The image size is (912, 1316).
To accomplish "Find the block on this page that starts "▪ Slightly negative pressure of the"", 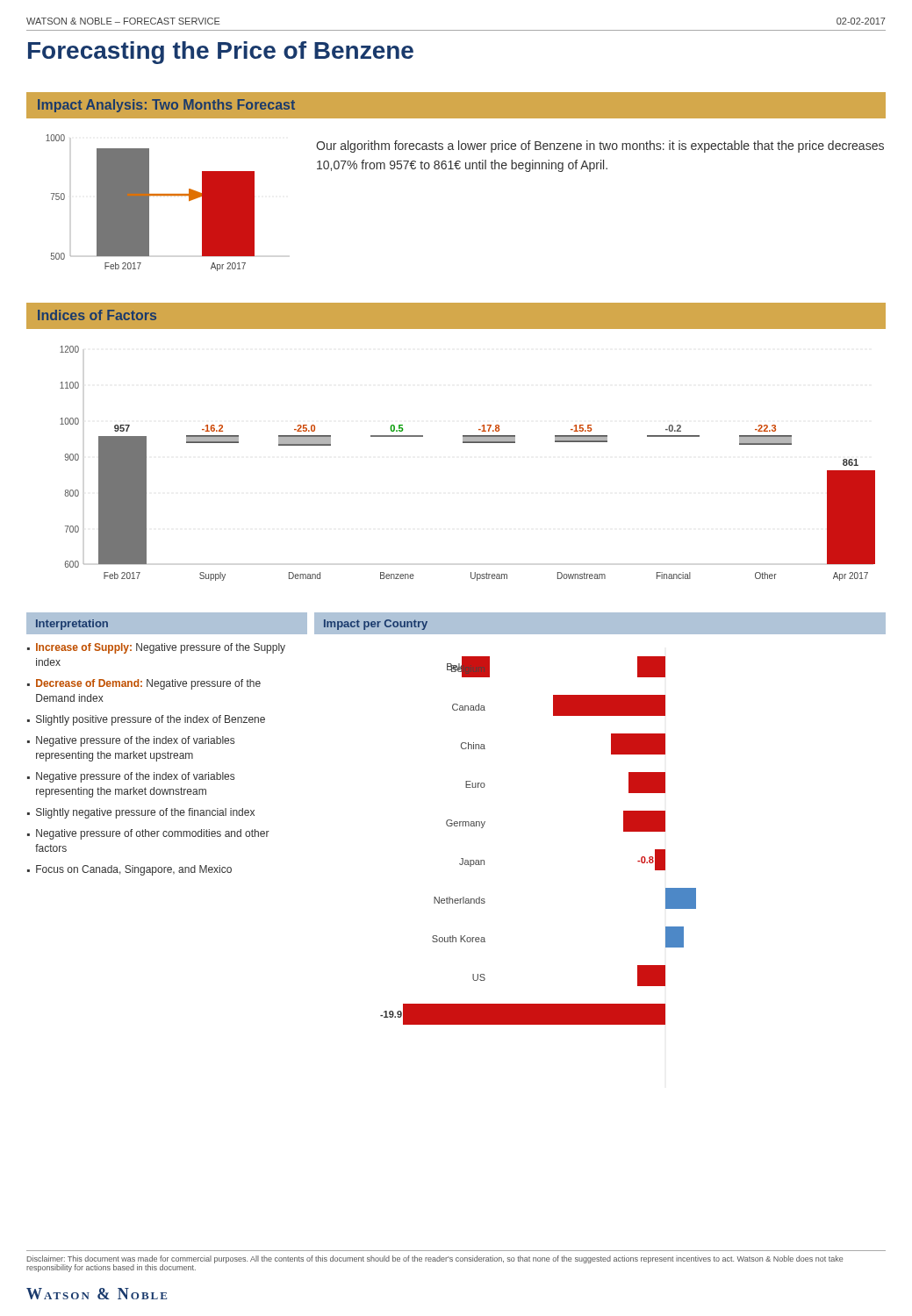I will point(141,813).
